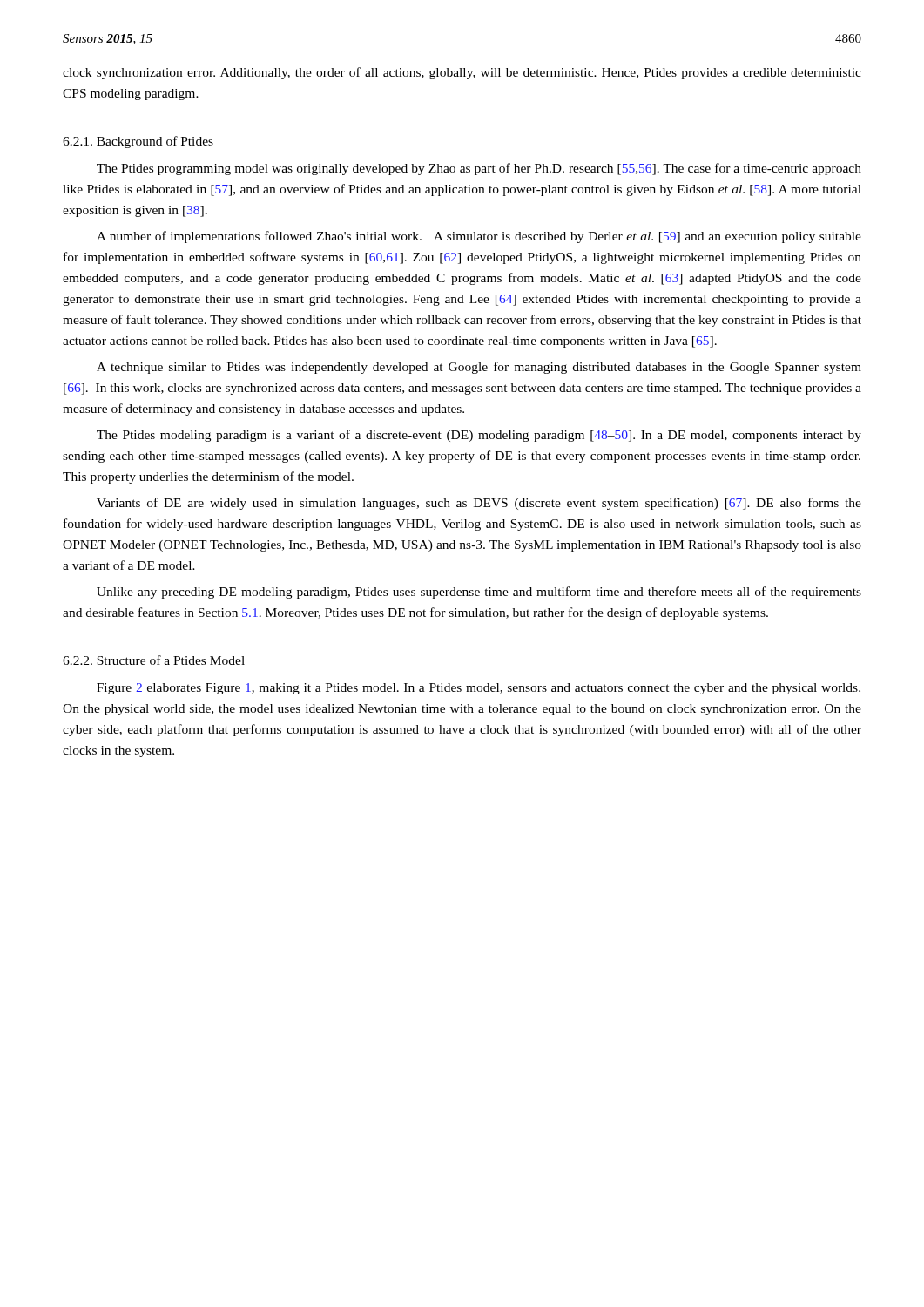Select the block starting "A number of implementations followed Zhao's initial work."
Image resolution: width=924 pixels, height=1307 pixels.
(462, 289)
